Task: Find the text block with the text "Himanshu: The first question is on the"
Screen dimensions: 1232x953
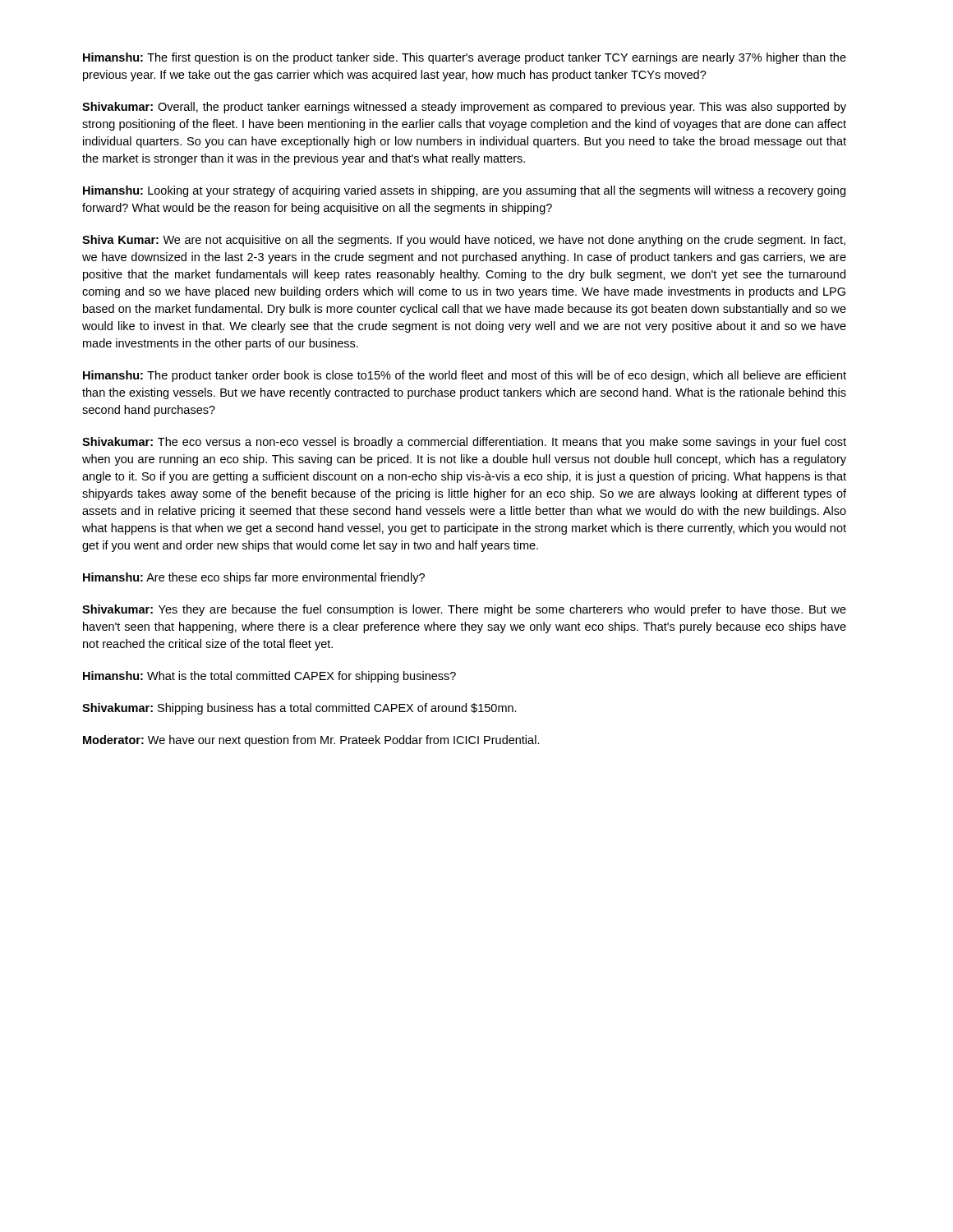Action: point(464,66)
